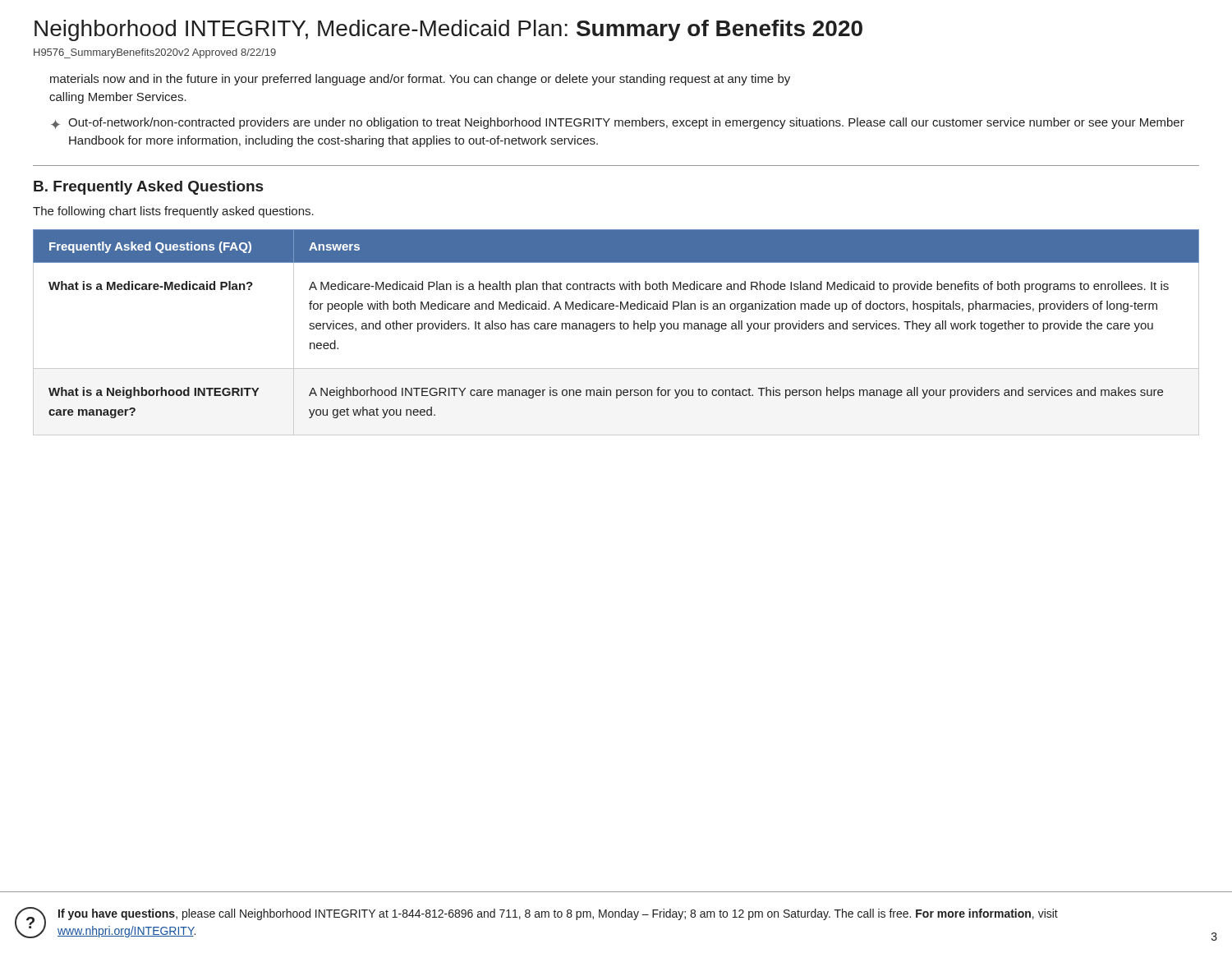Click on the text starting "H9576_SummaryBenefits2020v2 Approved 8/22/19"
Viewport: 1232px width, 953px height.
point(155,52)
